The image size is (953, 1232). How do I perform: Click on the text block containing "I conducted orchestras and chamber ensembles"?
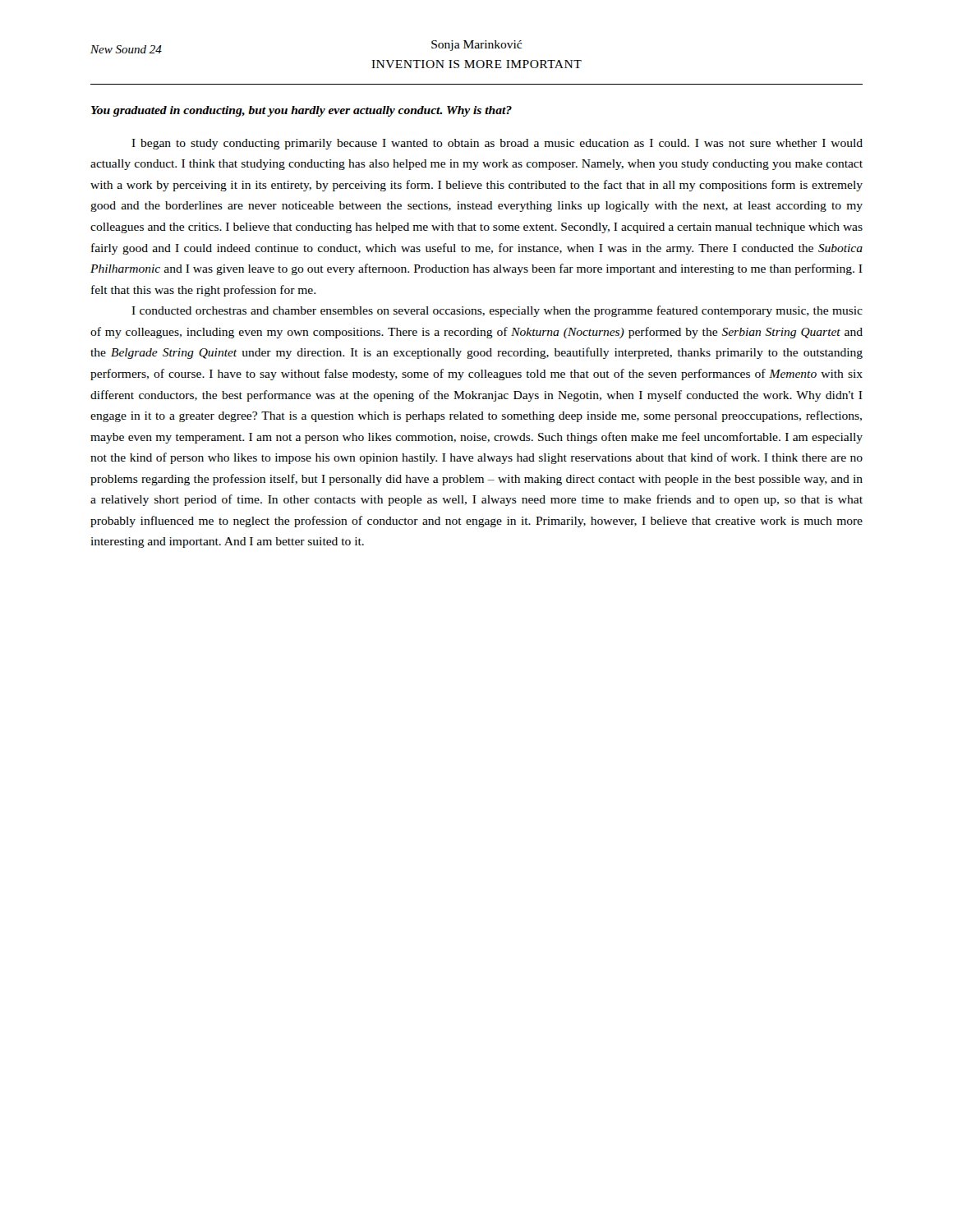coord(476,426)
